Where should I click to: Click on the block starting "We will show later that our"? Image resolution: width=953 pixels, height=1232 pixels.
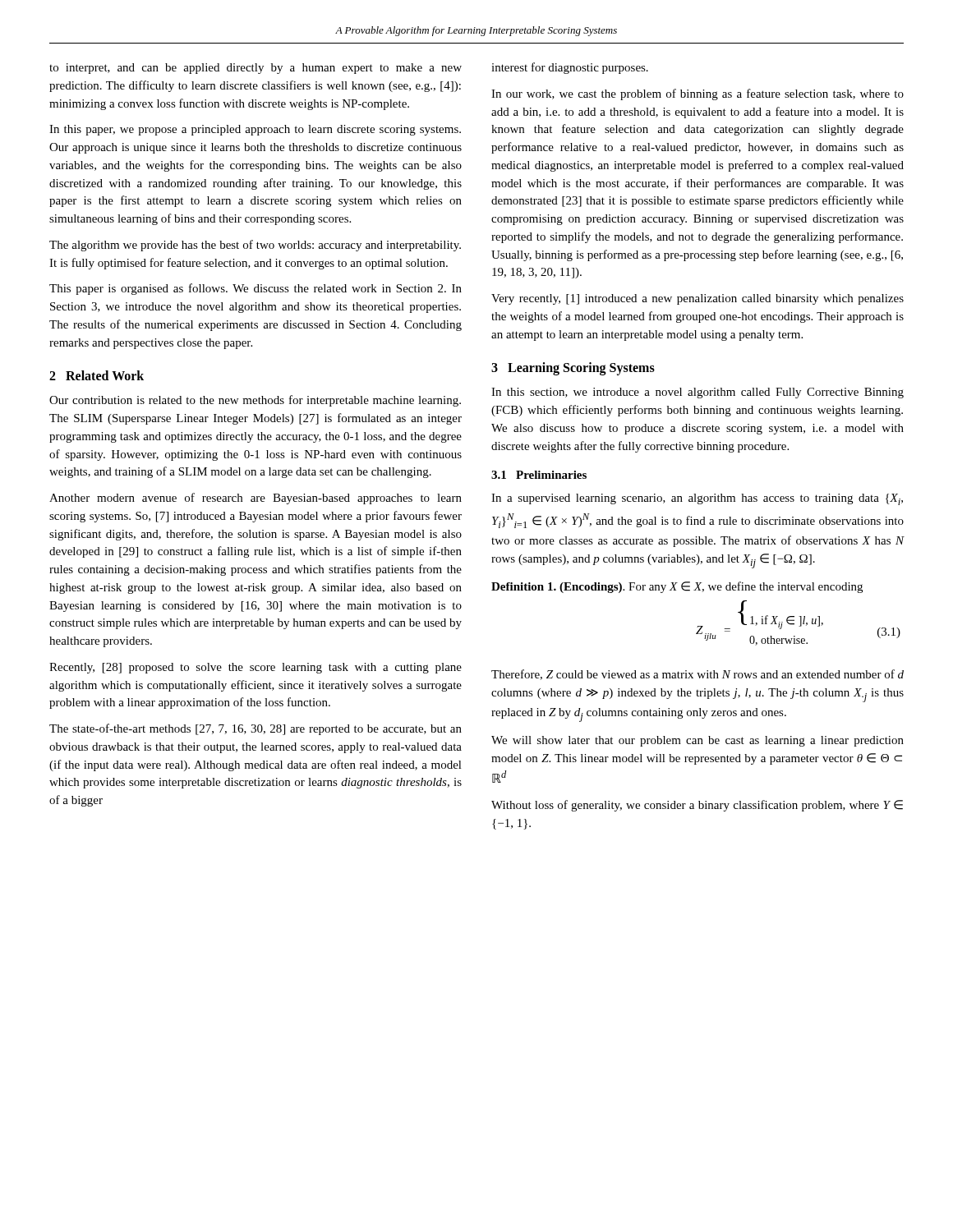click(698, 760)
